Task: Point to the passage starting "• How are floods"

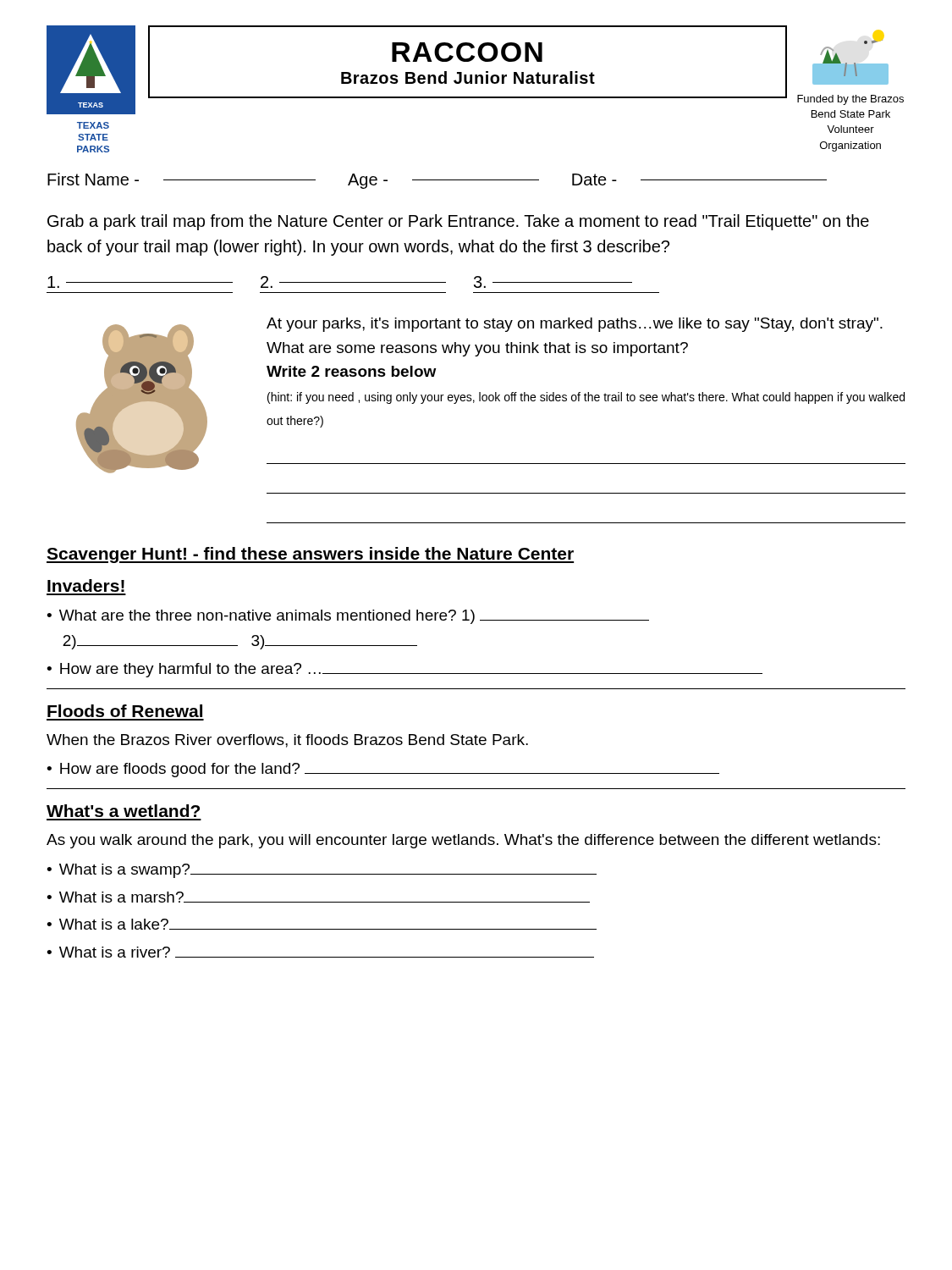Action: (476, 769)
